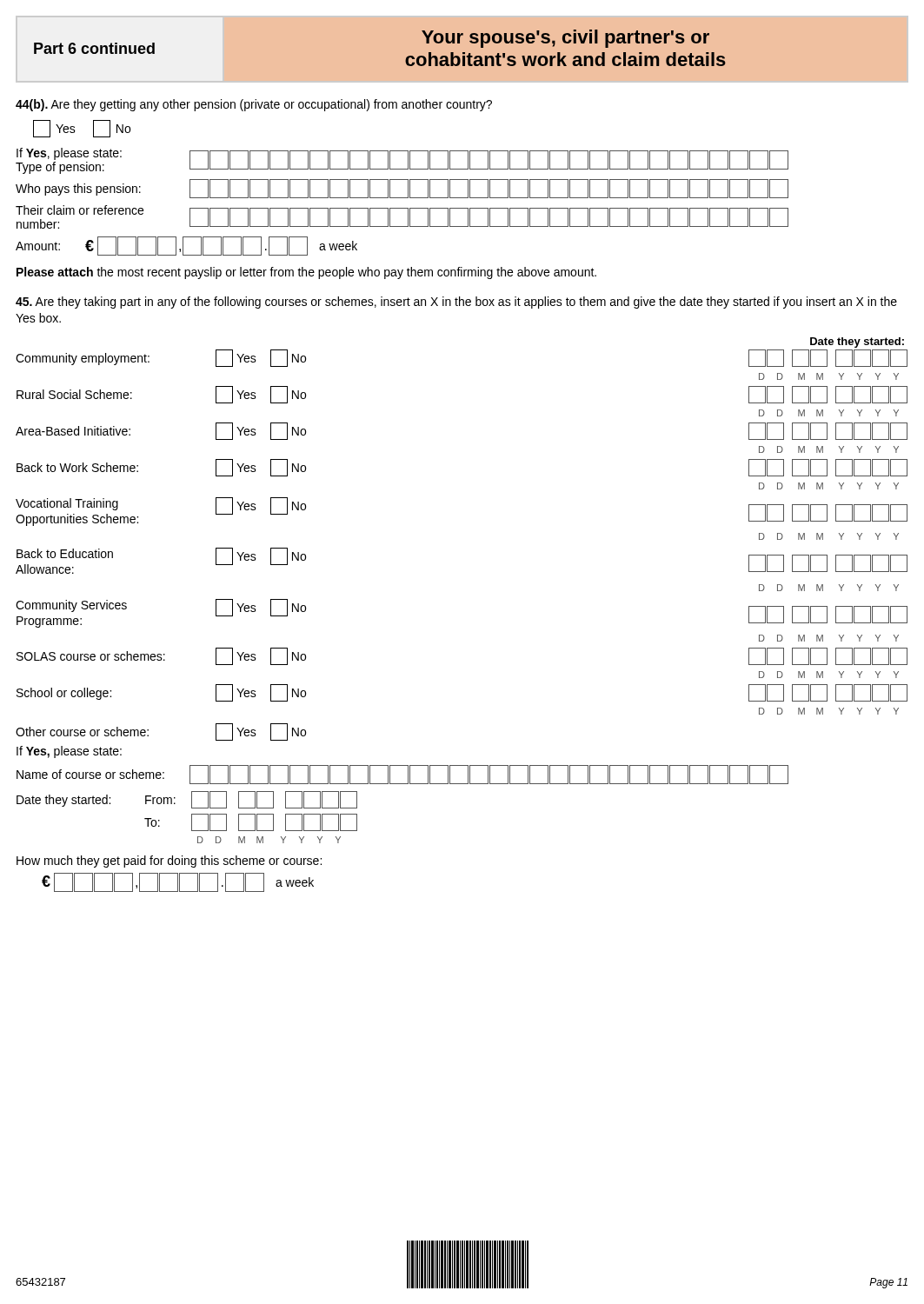This screenshot has width=924, height=1304.
Task: Click on the passage starting "Rural Social Scheme: Yes No"
Action: click(77, 394)
